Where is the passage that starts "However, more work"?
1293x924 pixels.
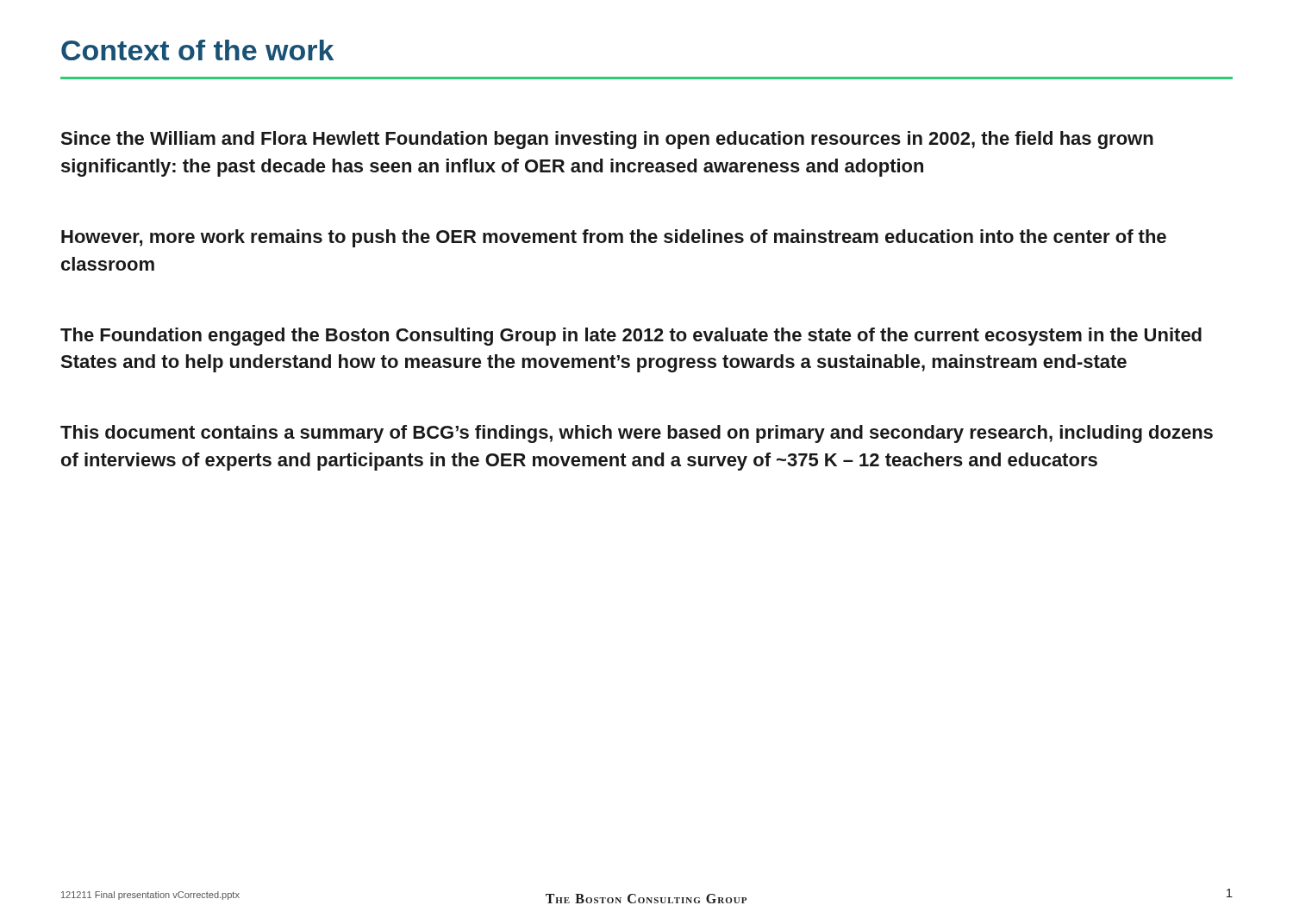click(x=614, y=250)
